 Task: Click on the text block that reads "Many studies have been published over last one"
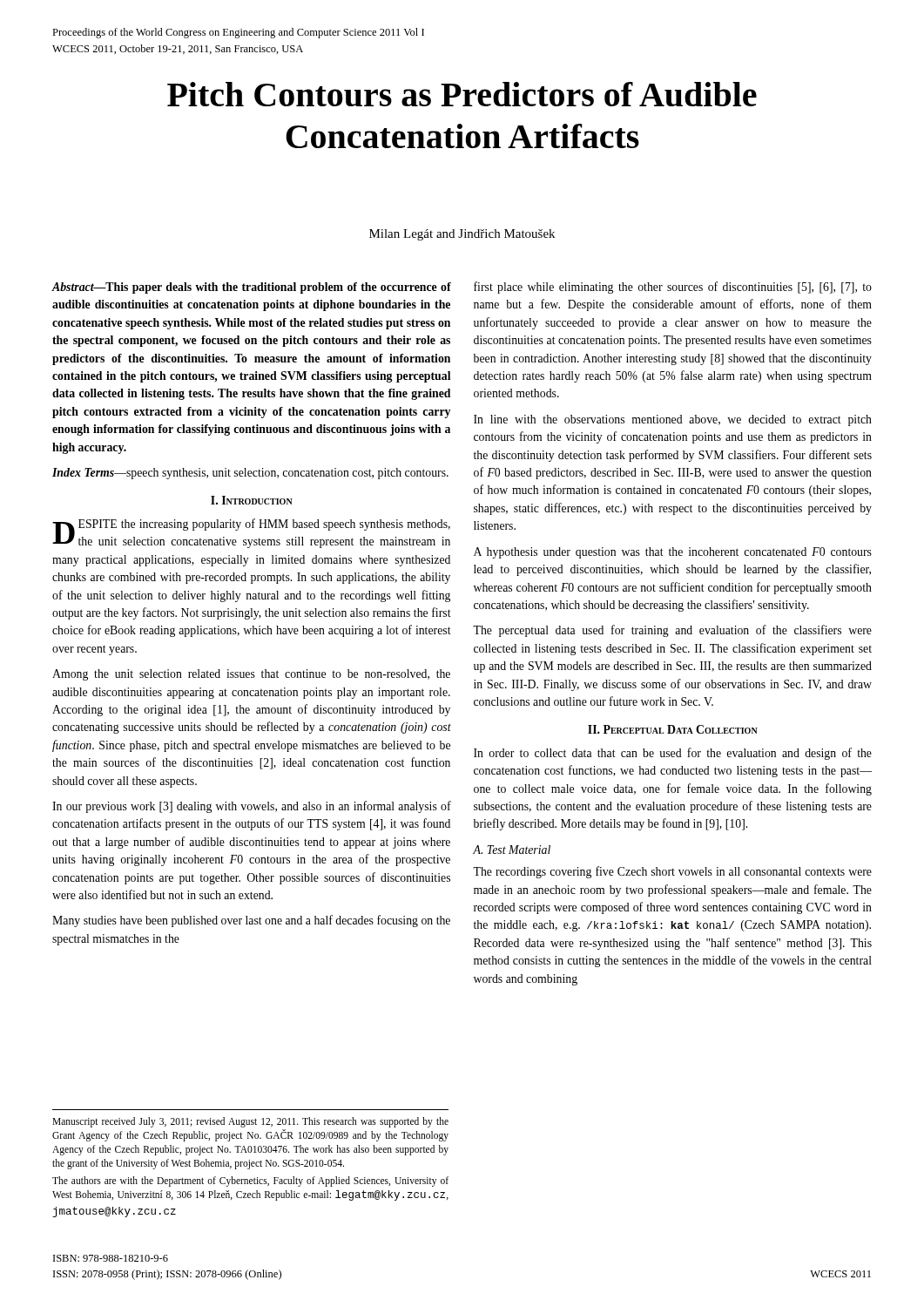[x=251, y=930]
